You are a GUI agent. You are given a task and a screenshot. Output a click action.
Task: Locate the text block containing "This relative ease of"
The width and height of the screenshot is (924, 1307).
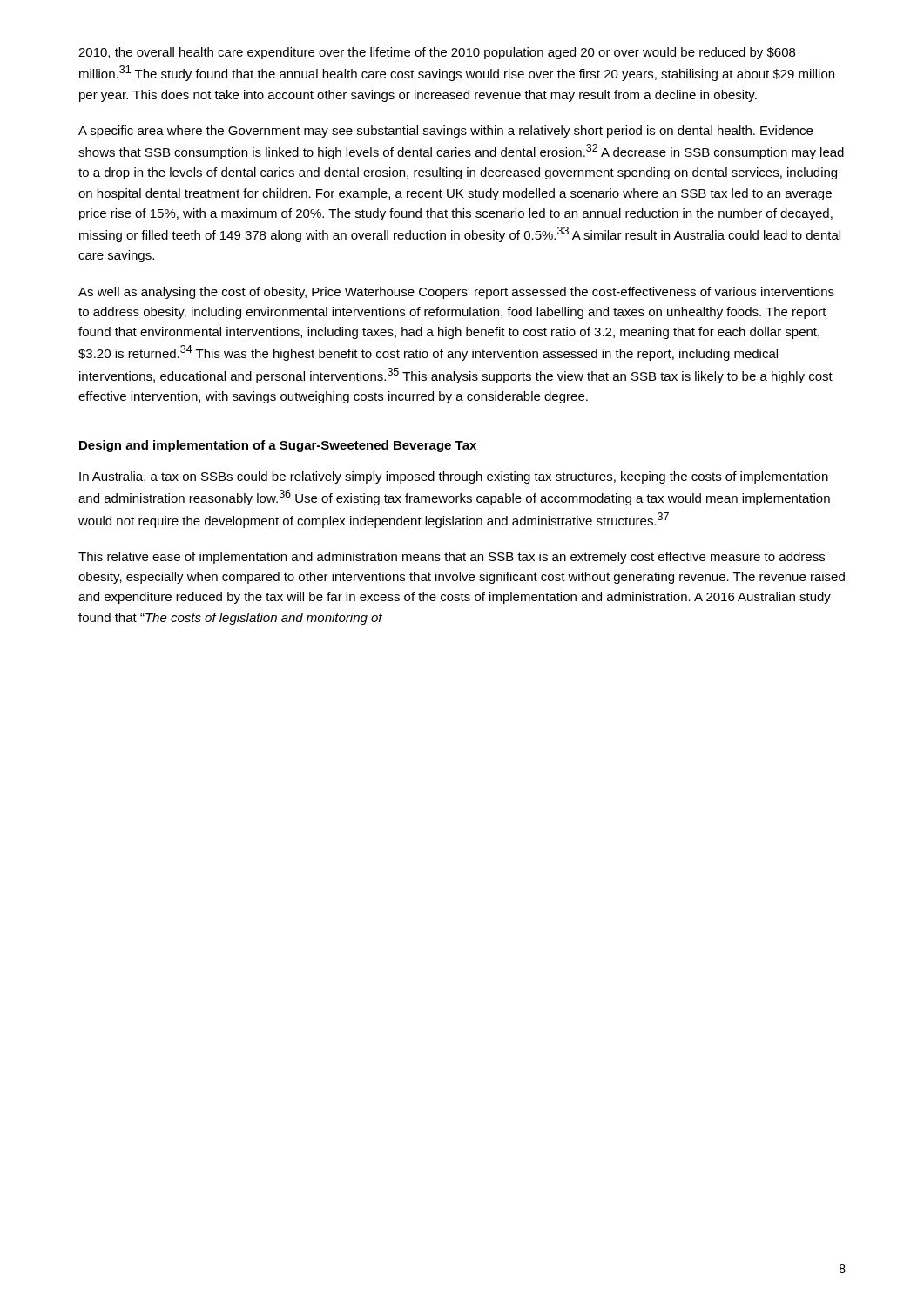[462, 587]
